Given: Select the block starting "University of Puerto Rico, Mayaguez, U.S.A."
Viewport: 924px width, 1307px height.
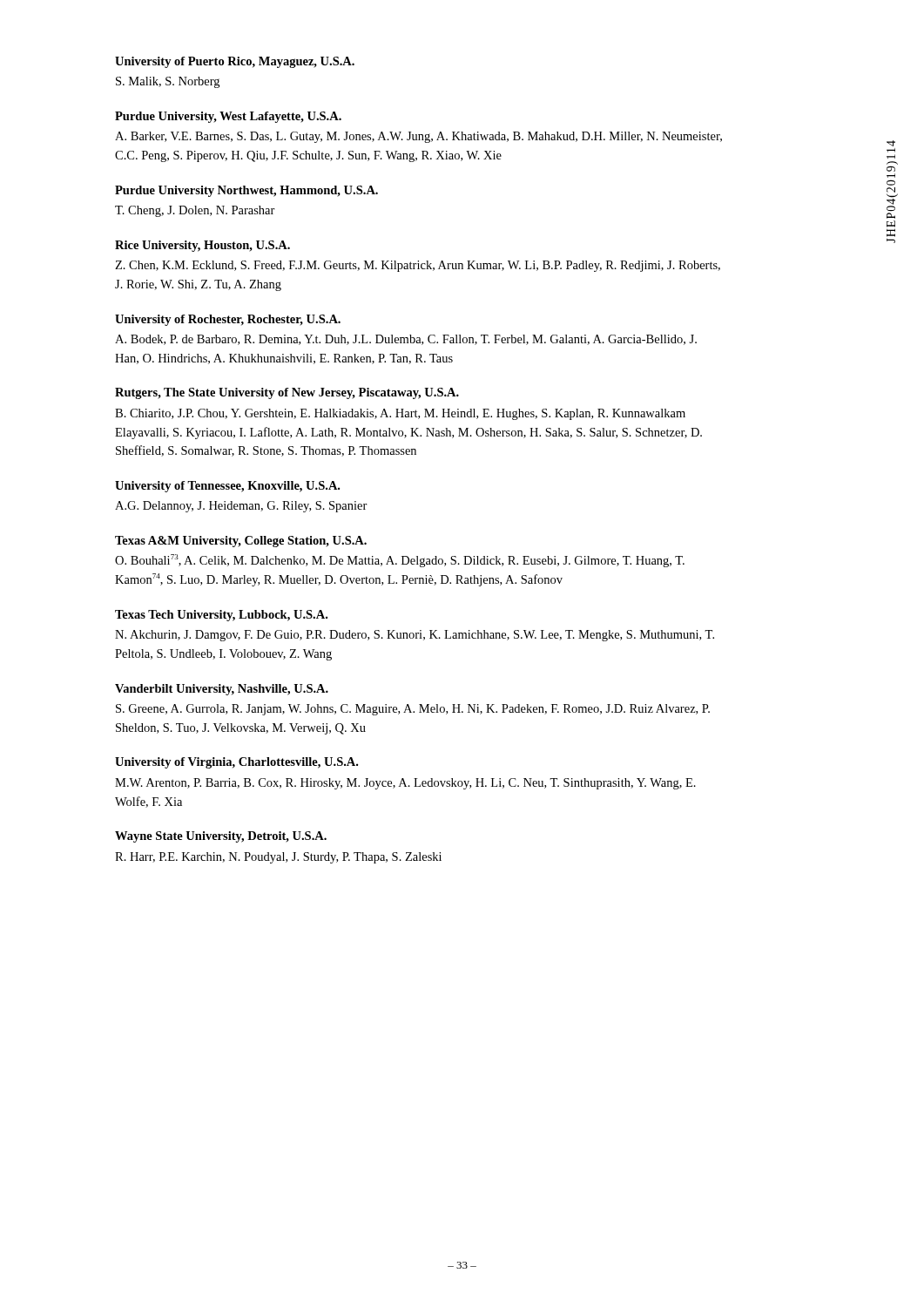Looking at the screenshot, I should coord(235,61).
